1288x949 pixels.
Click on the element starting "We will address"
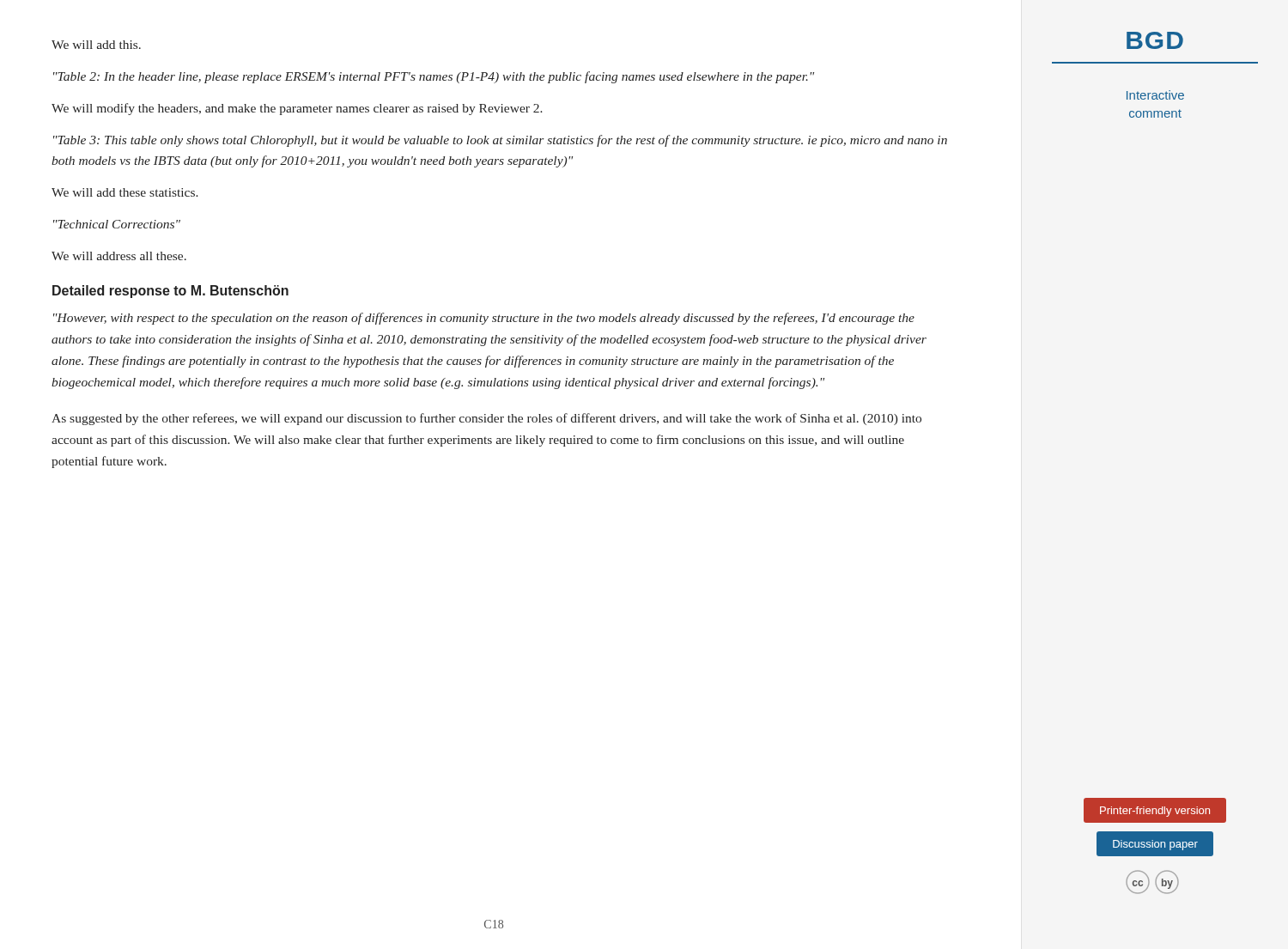(119, 256)
